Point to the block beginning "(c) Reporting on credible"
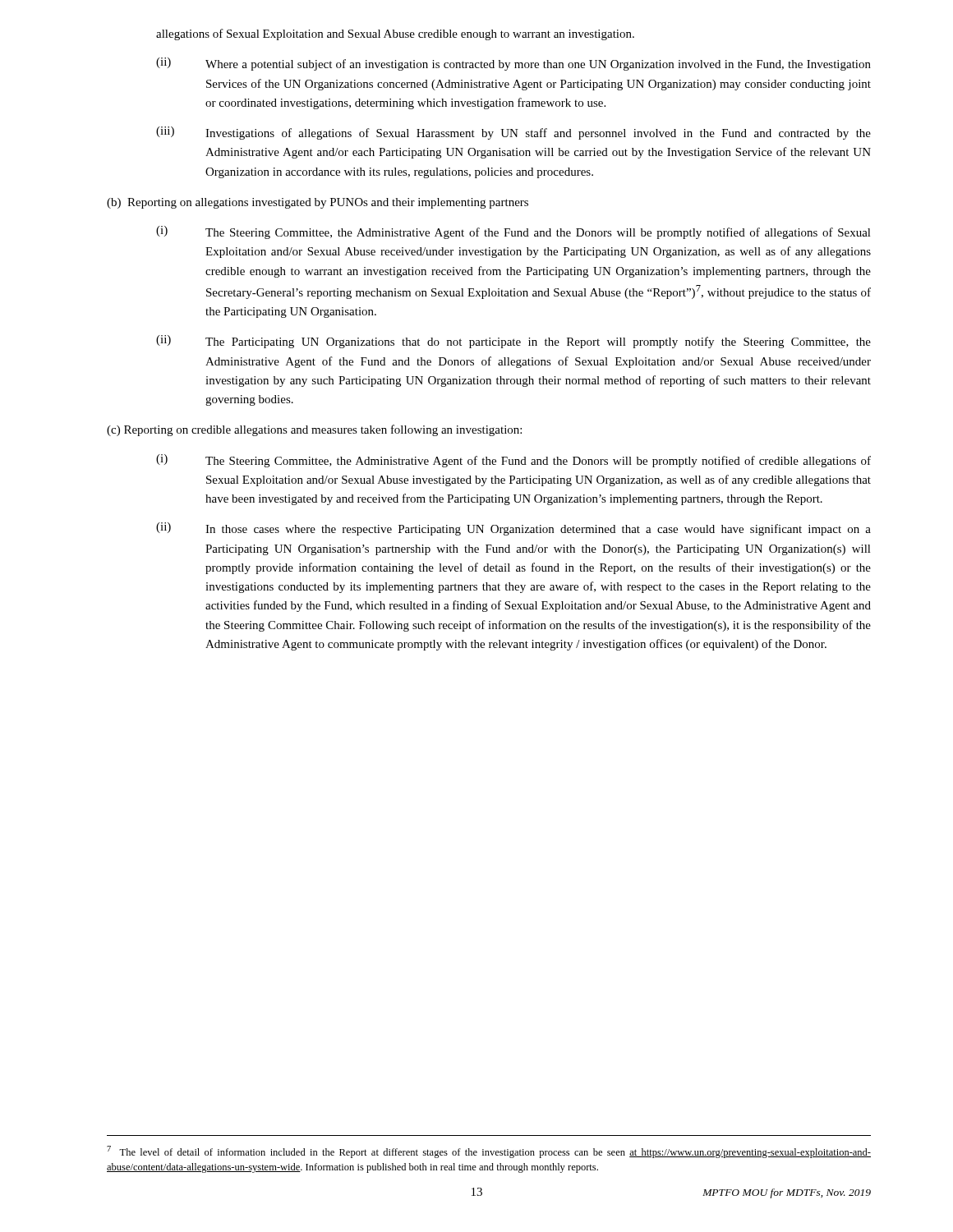 (x=315, y=430)
